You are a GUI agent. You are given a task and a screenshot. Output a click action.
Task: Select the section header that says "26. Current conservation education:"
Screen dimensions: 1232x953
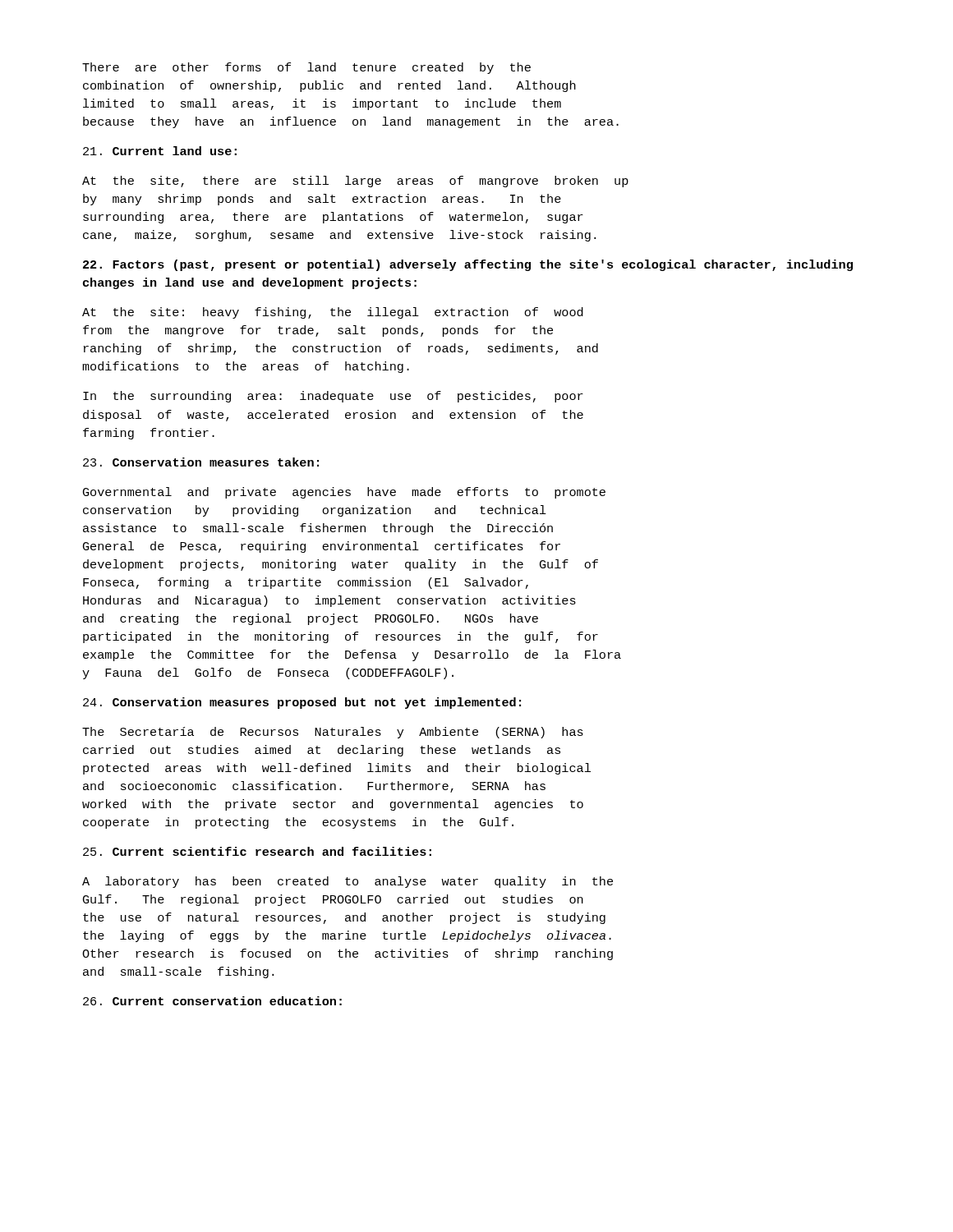[213, 1002]
